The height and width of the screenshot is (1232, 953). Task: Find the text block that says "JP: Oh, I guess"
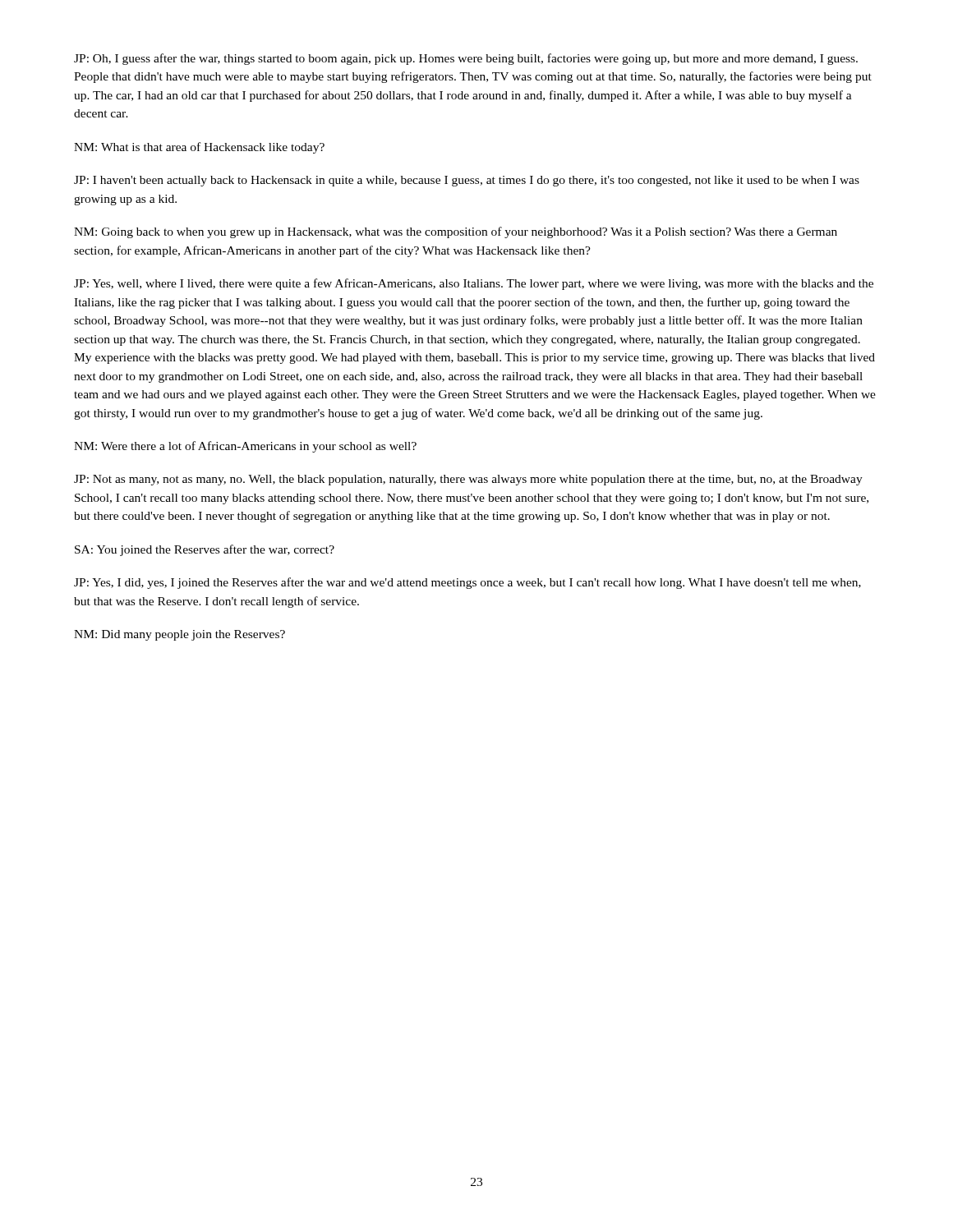(473, 86)
